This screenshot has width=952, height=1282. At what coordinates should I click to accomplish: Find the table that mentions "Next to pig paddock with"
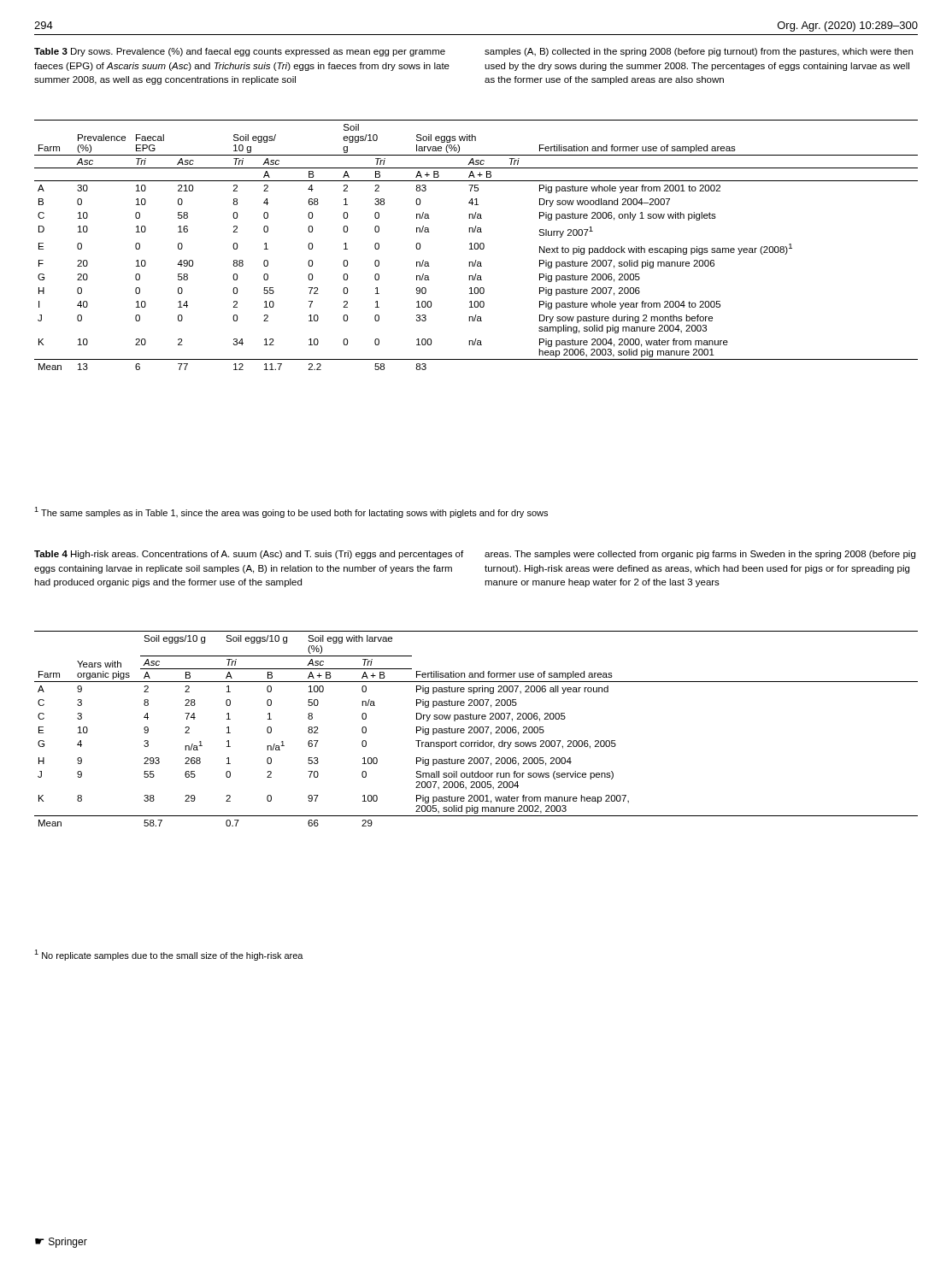476,246
